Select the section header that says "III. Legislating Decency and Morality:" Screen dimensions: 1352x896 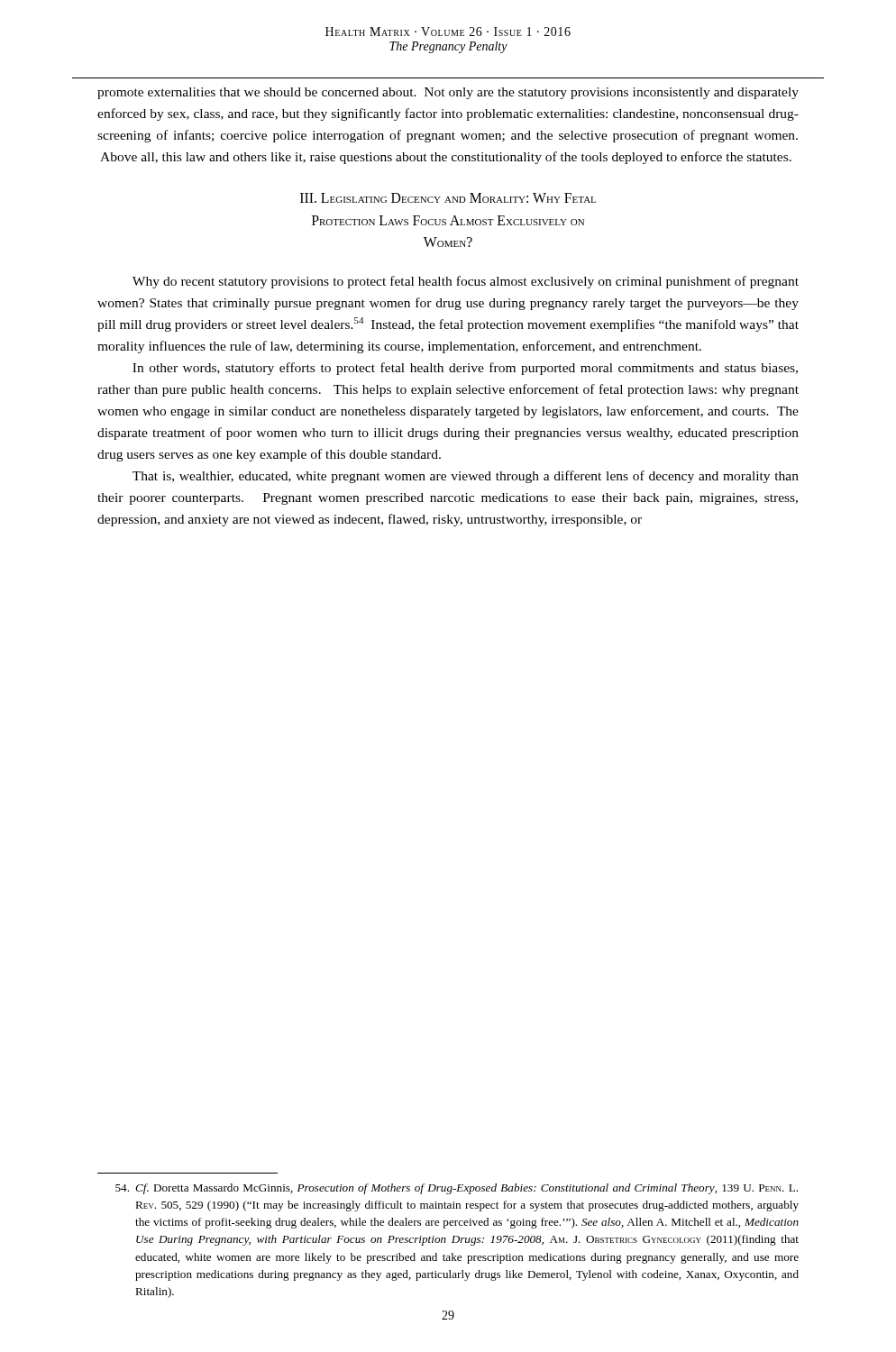(x=448, y=220)
